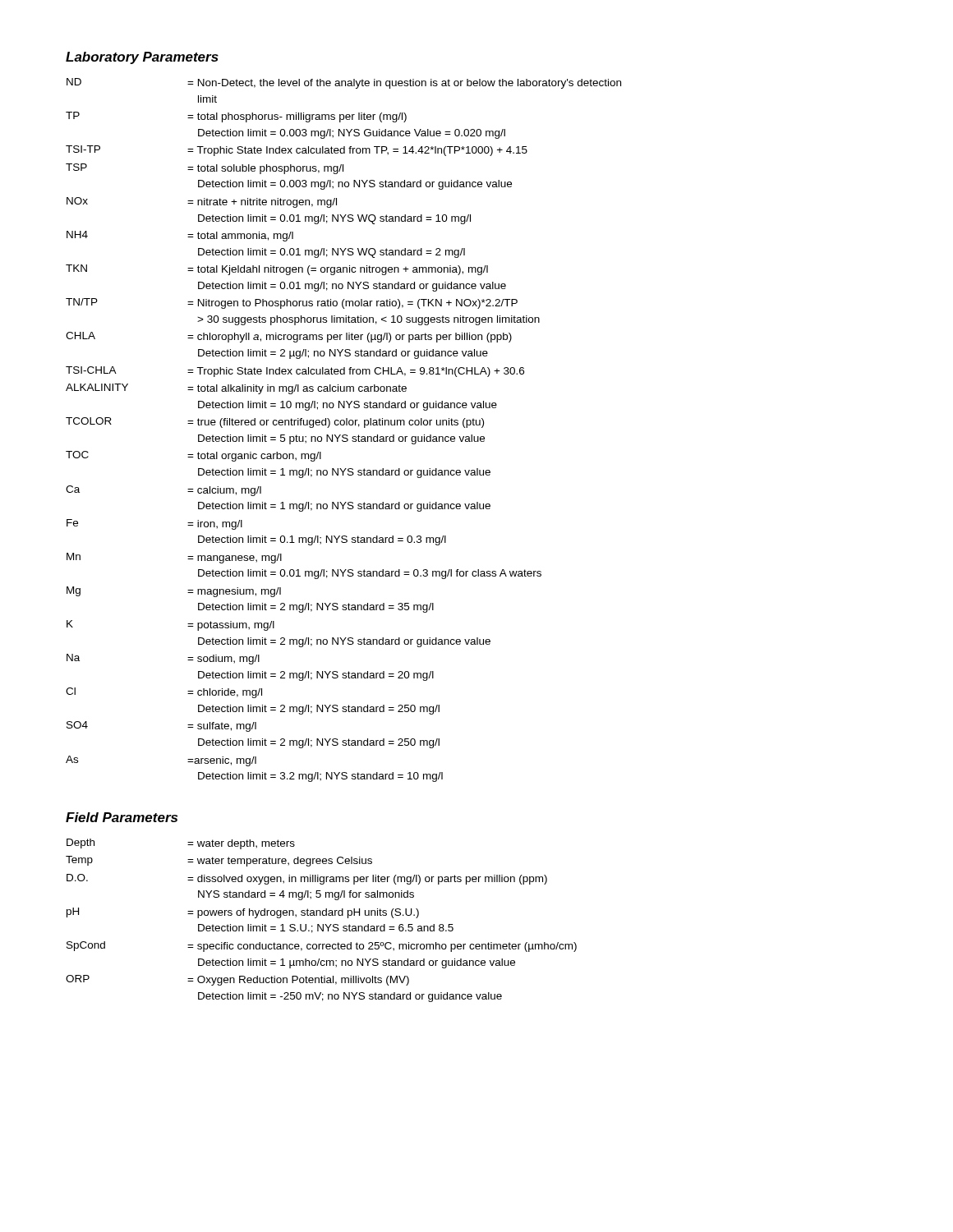The image size is (953, 1232).
Task: Find the region starting "Ca = calcium,"
Action: click(476, 498)
